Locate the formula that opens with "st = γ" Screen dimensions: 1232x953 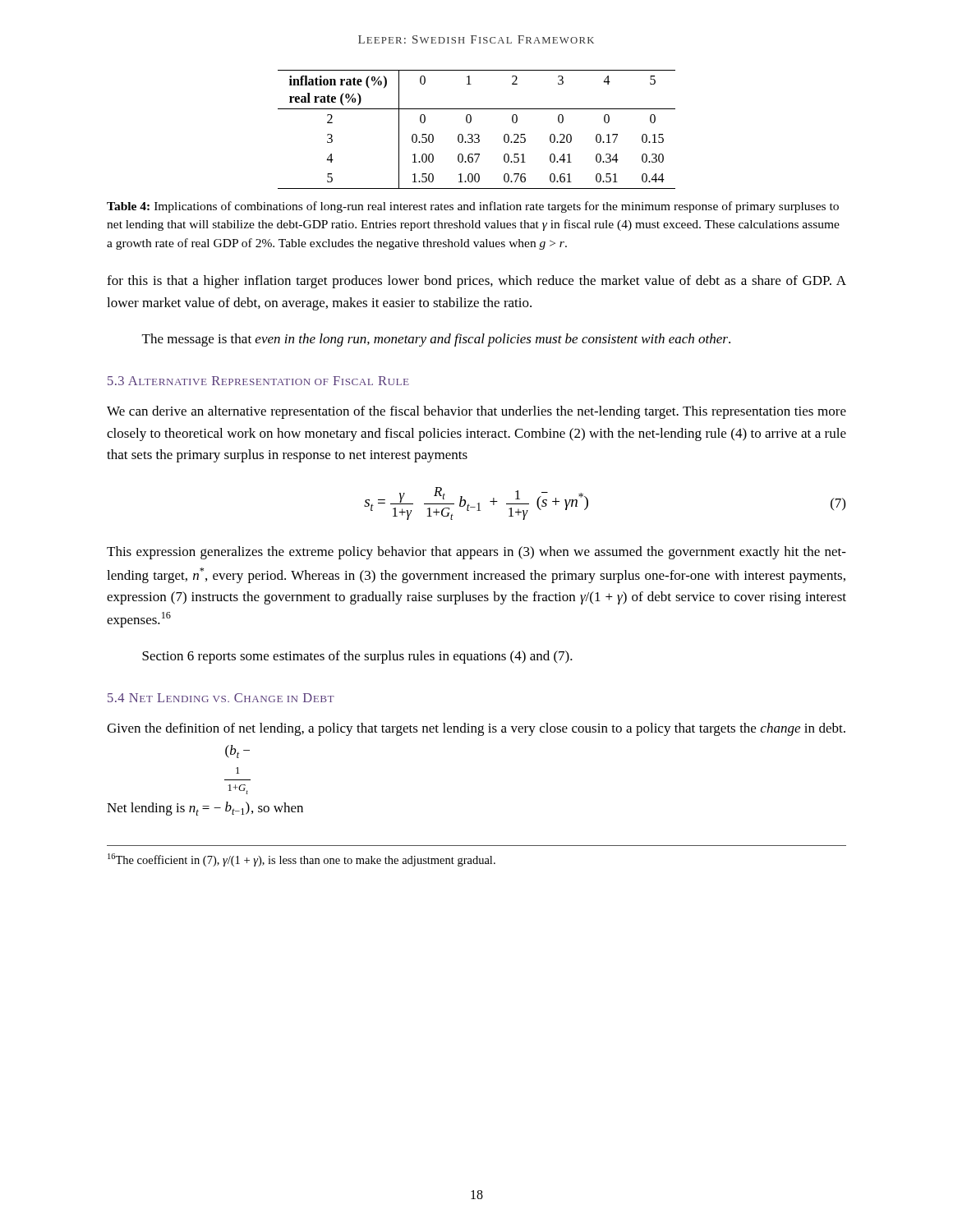[x=605, y=504]
